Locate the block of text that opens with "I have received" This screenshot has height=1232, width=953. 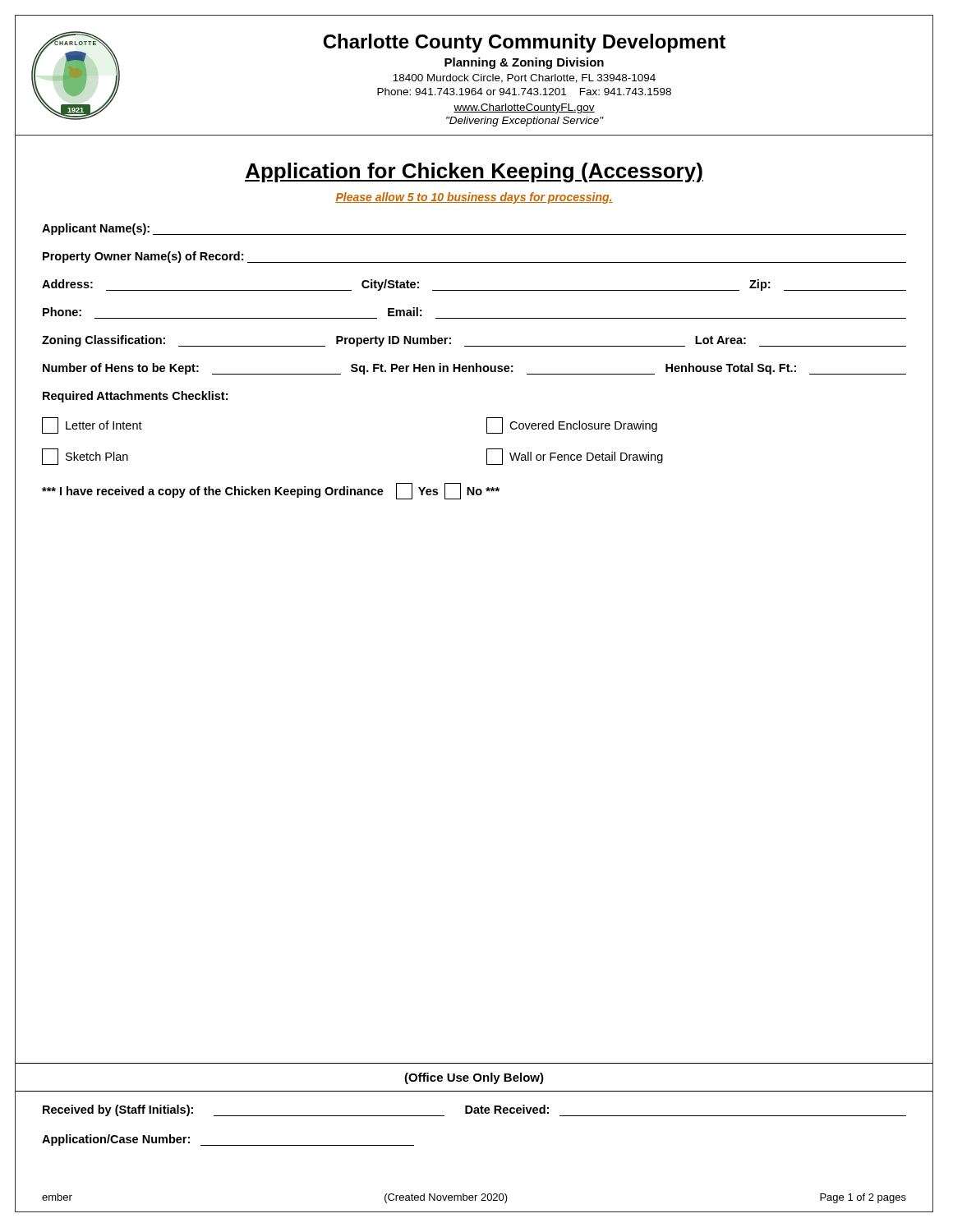pos(271,491)
